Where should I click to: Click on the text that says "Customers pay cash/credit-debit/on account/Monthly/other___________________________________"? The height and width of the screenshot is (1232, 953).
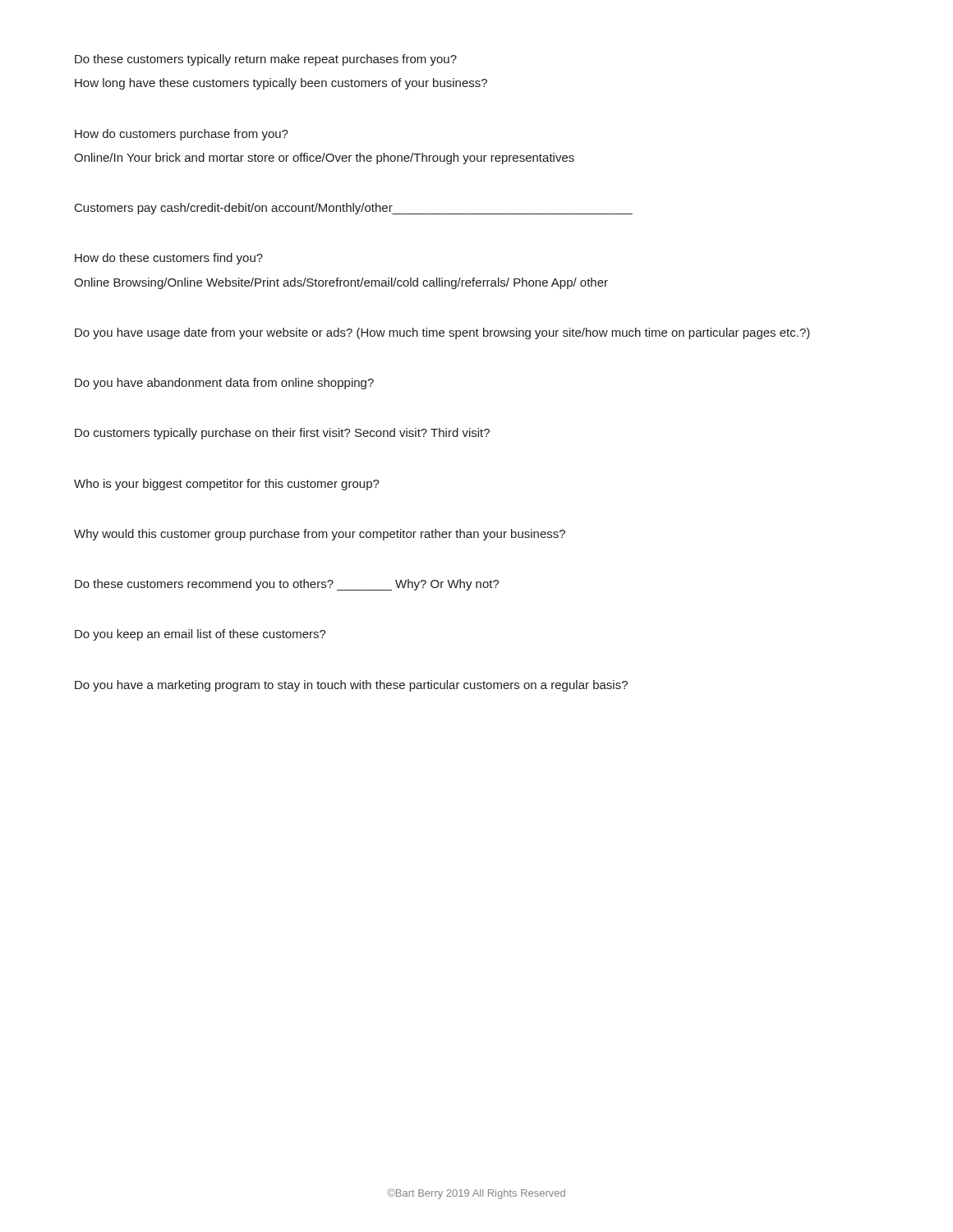tap(476, 208)
